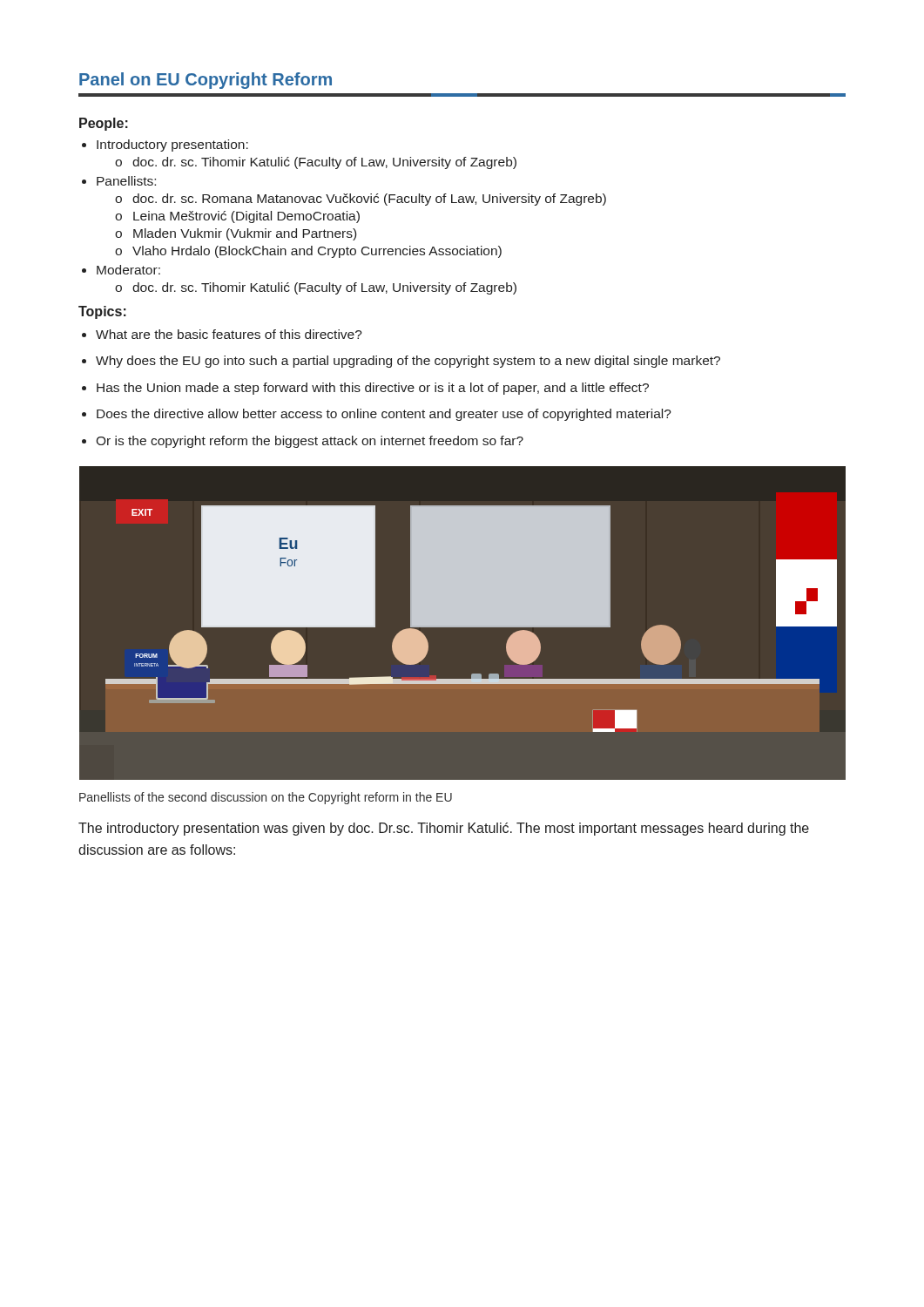This screenshot has width=924, height=1307.
Task: Locate the block of text that opens with "Introductory presentation: doc. dr. sc. Tihomir"
Action: click(471, 153)
